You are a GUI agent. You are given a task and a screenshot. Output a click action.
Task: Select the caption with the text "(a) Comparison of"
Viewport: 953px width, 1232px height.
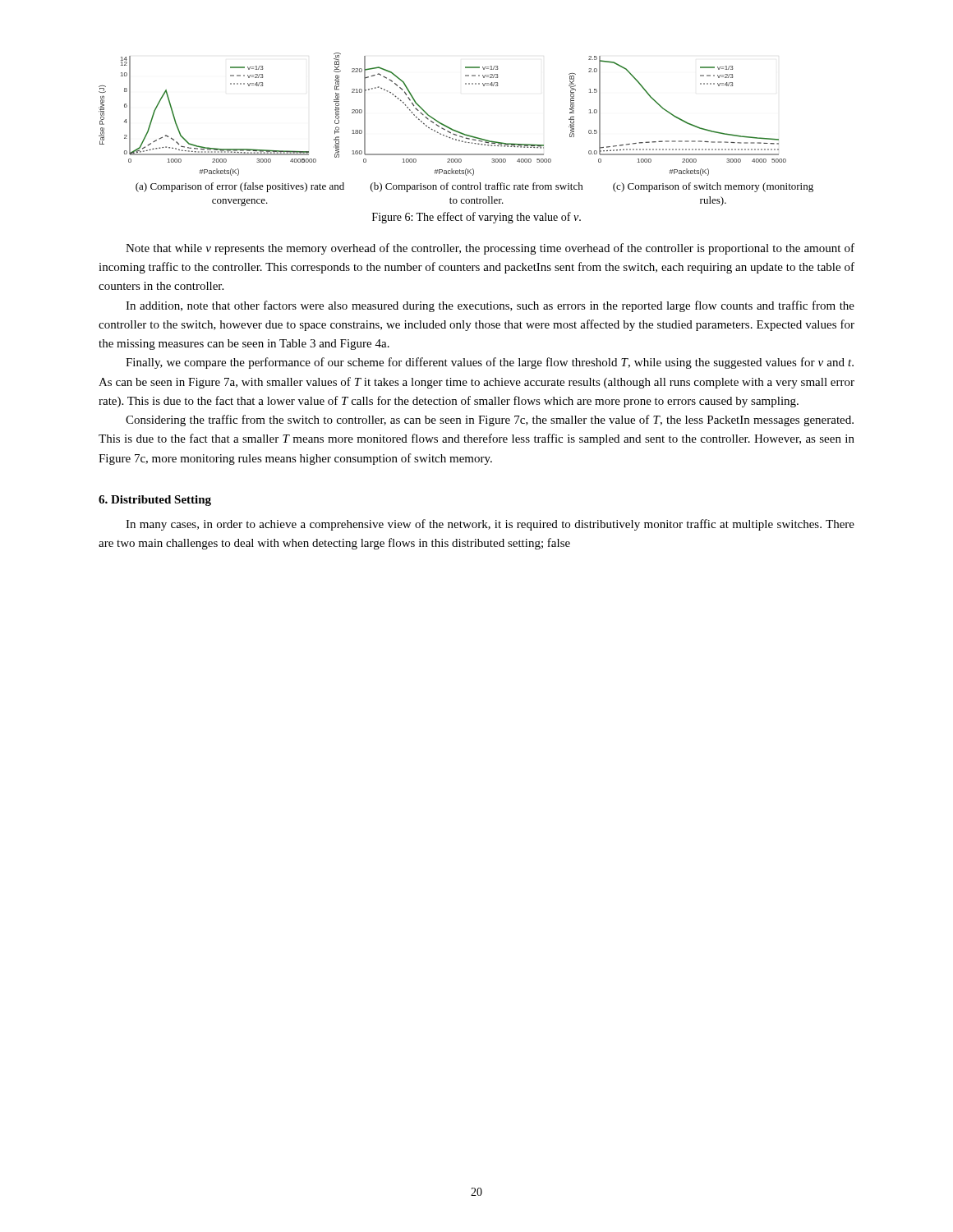(x=240, y=193)
